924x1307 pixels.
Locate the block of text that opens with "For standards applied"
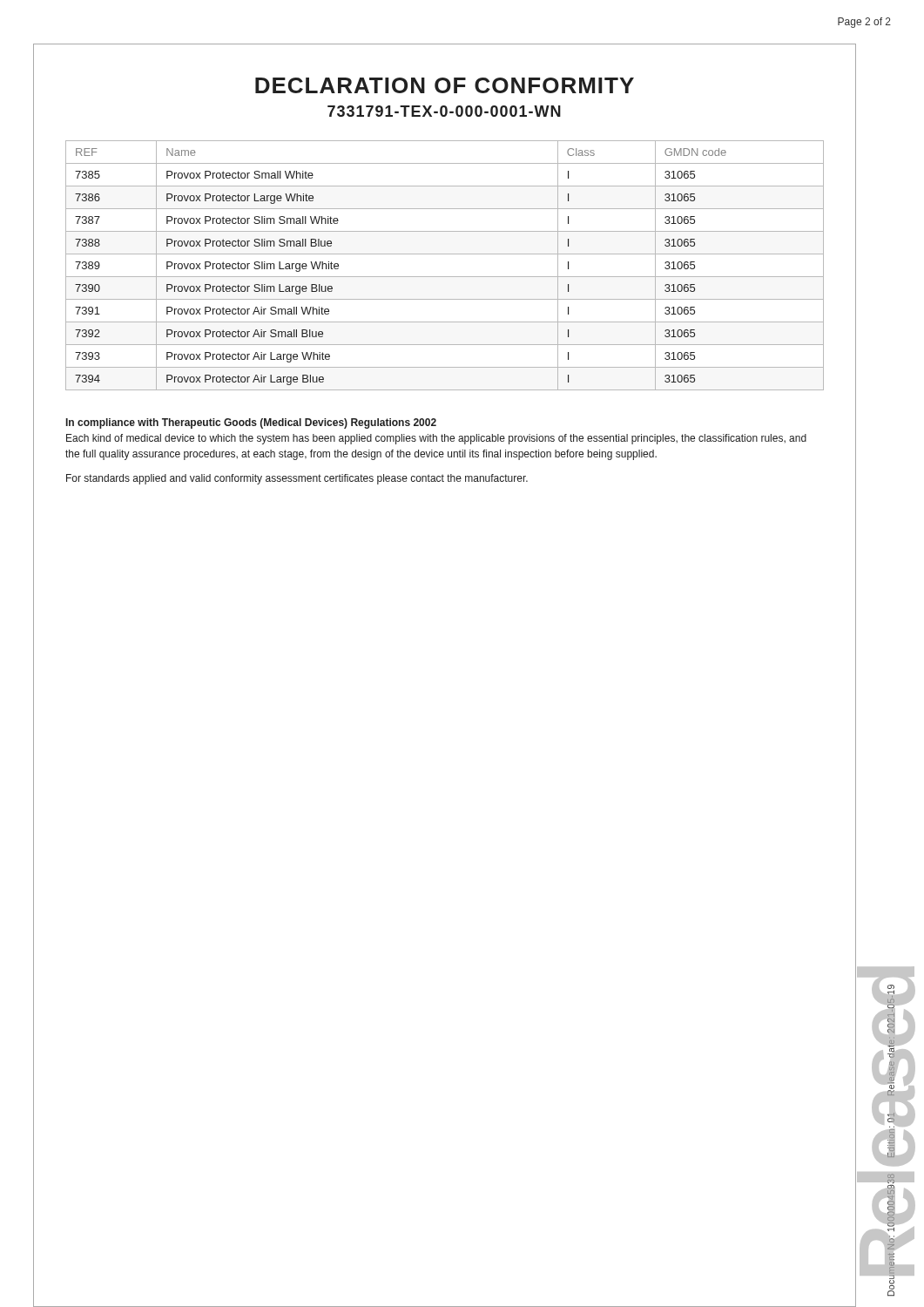297,478
